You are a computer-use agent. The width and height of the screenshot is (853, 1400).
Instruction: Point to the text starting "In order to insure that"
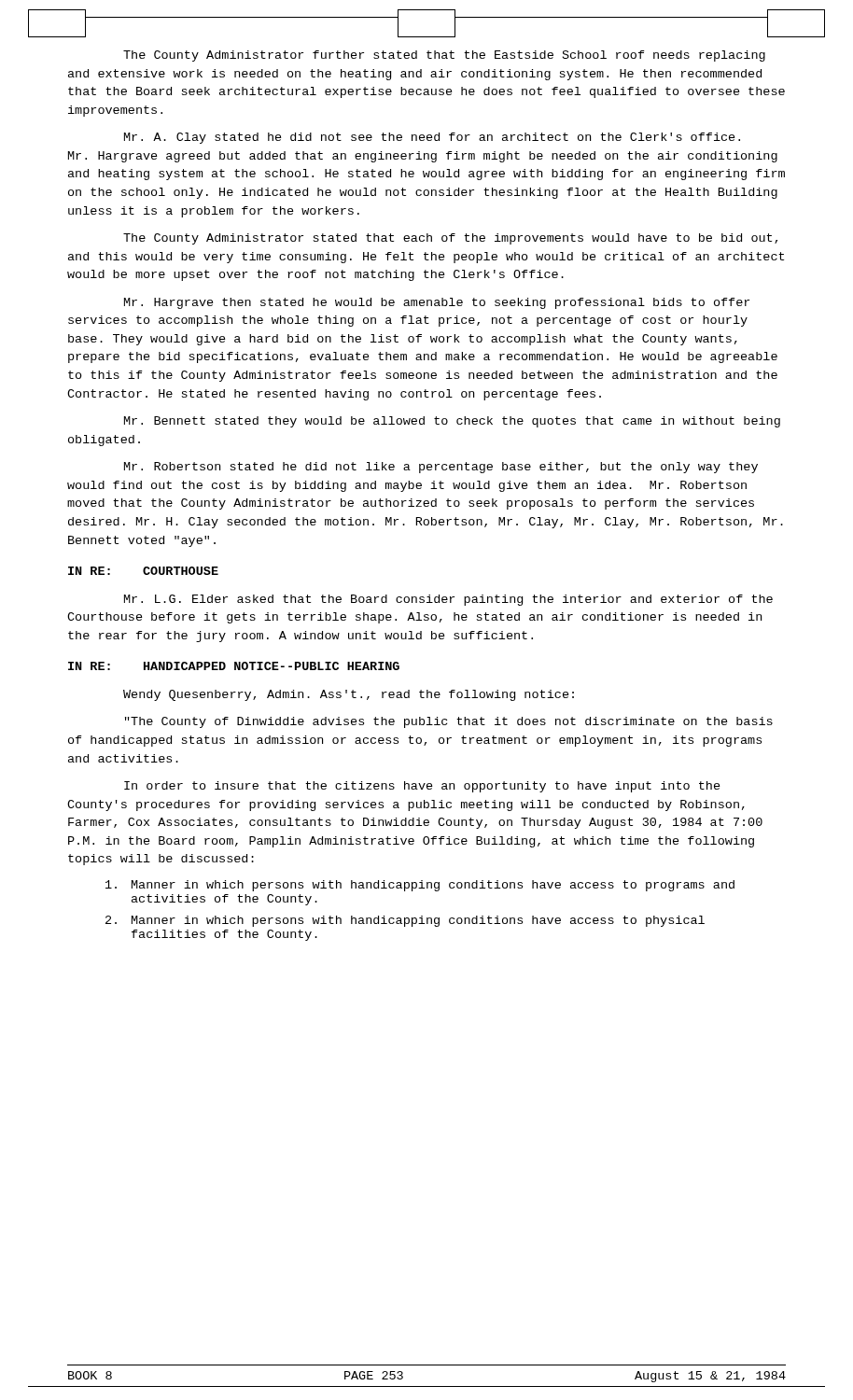426,823
